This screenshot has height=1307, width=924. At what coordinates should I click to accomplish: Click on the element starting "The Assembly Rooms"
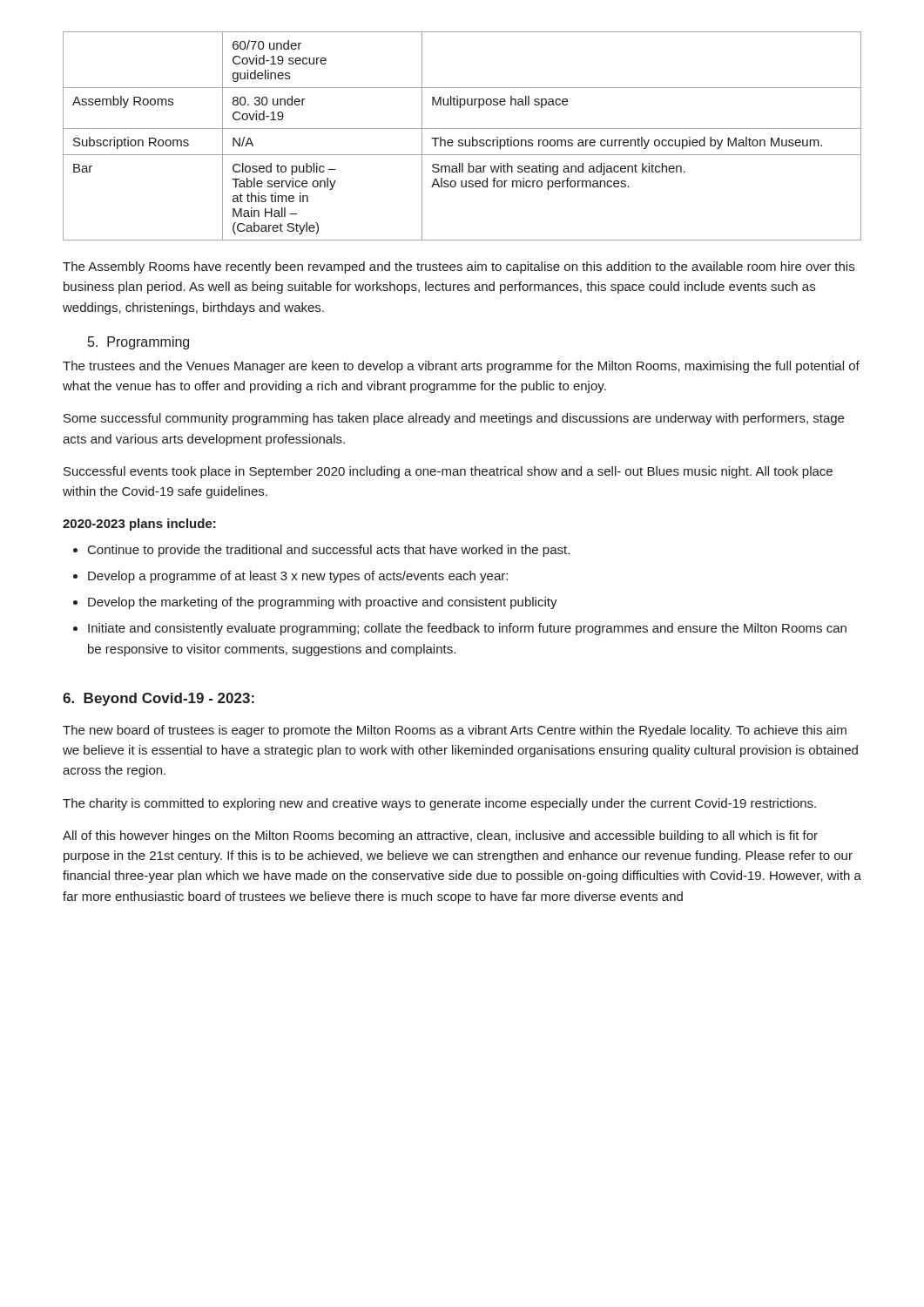click(x=459, y=286)
